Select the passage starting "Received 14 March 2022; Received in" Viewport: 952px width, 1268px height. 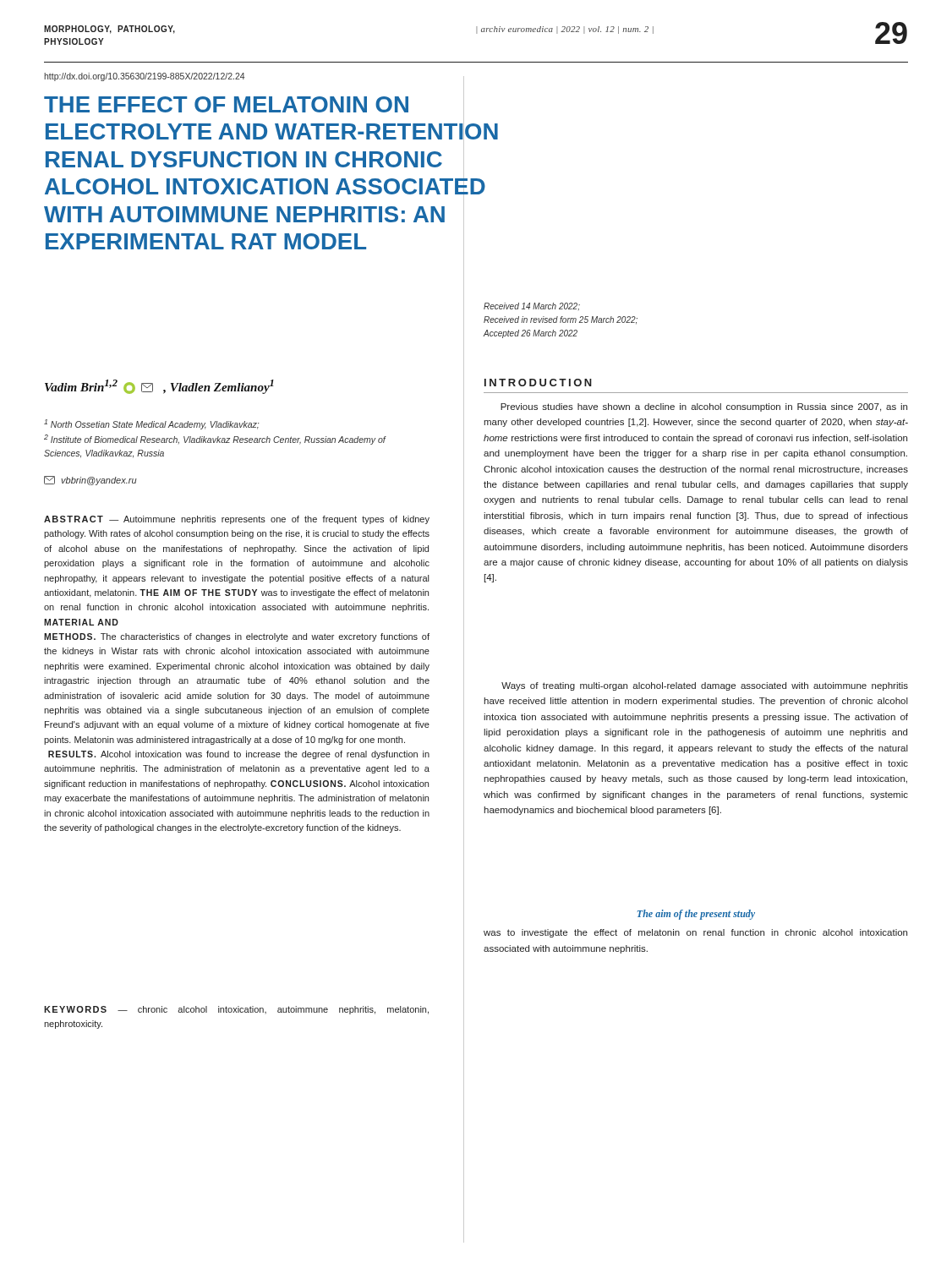(x=561, y=320)
